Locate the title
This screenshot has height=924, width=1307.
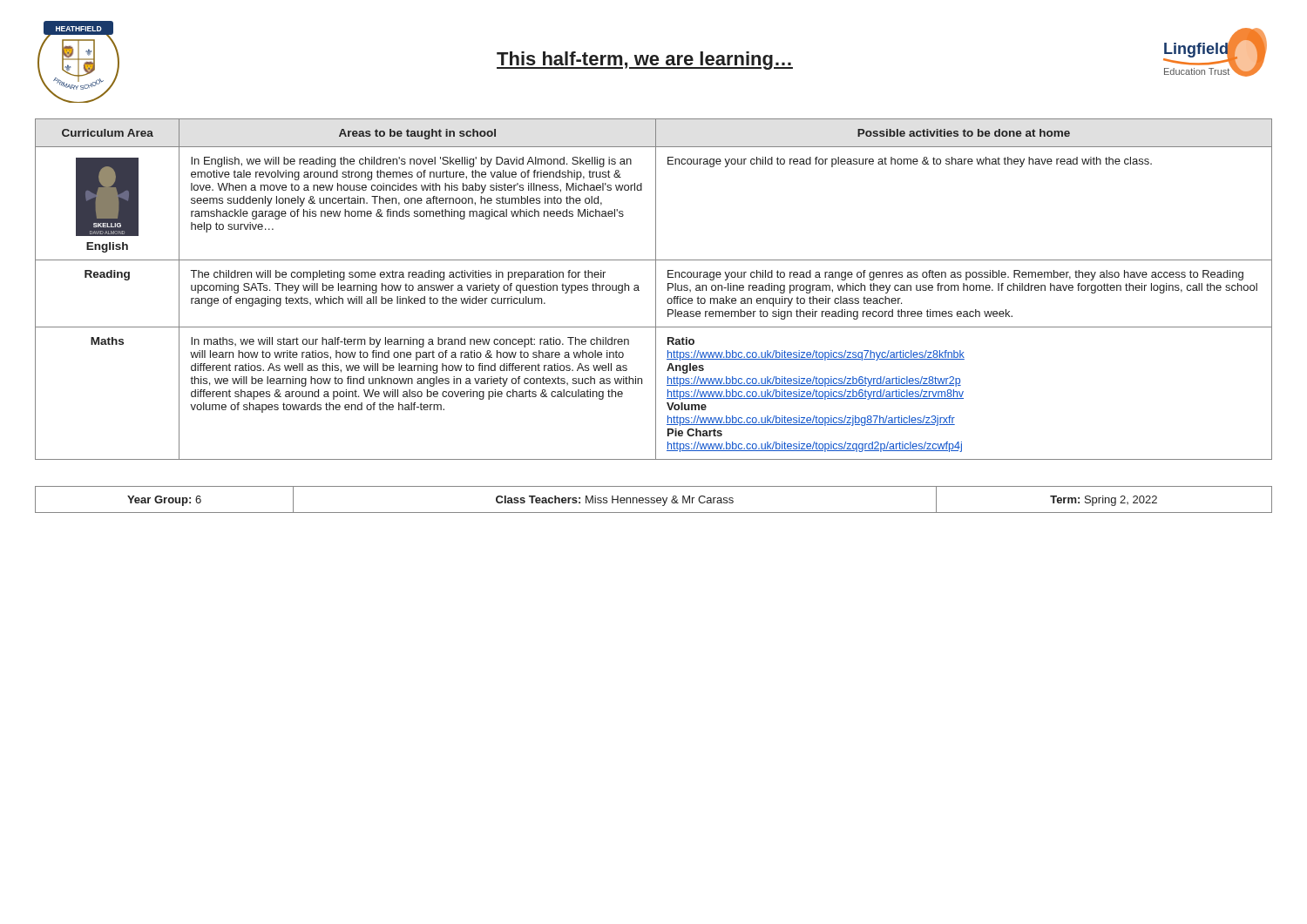[645, 59]
